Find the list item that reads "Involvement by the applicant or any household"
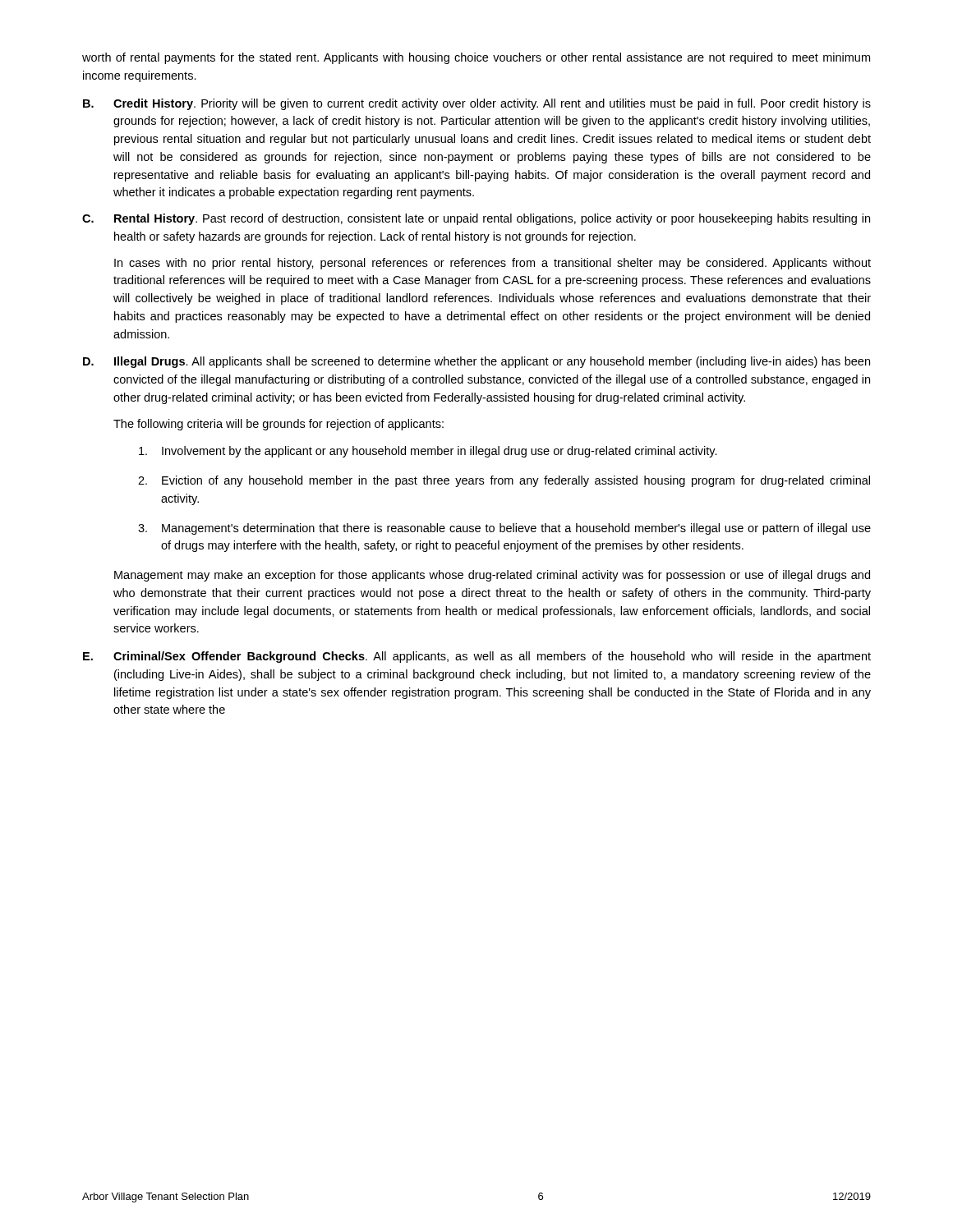The image size is (953, 1232). (504, 452)
